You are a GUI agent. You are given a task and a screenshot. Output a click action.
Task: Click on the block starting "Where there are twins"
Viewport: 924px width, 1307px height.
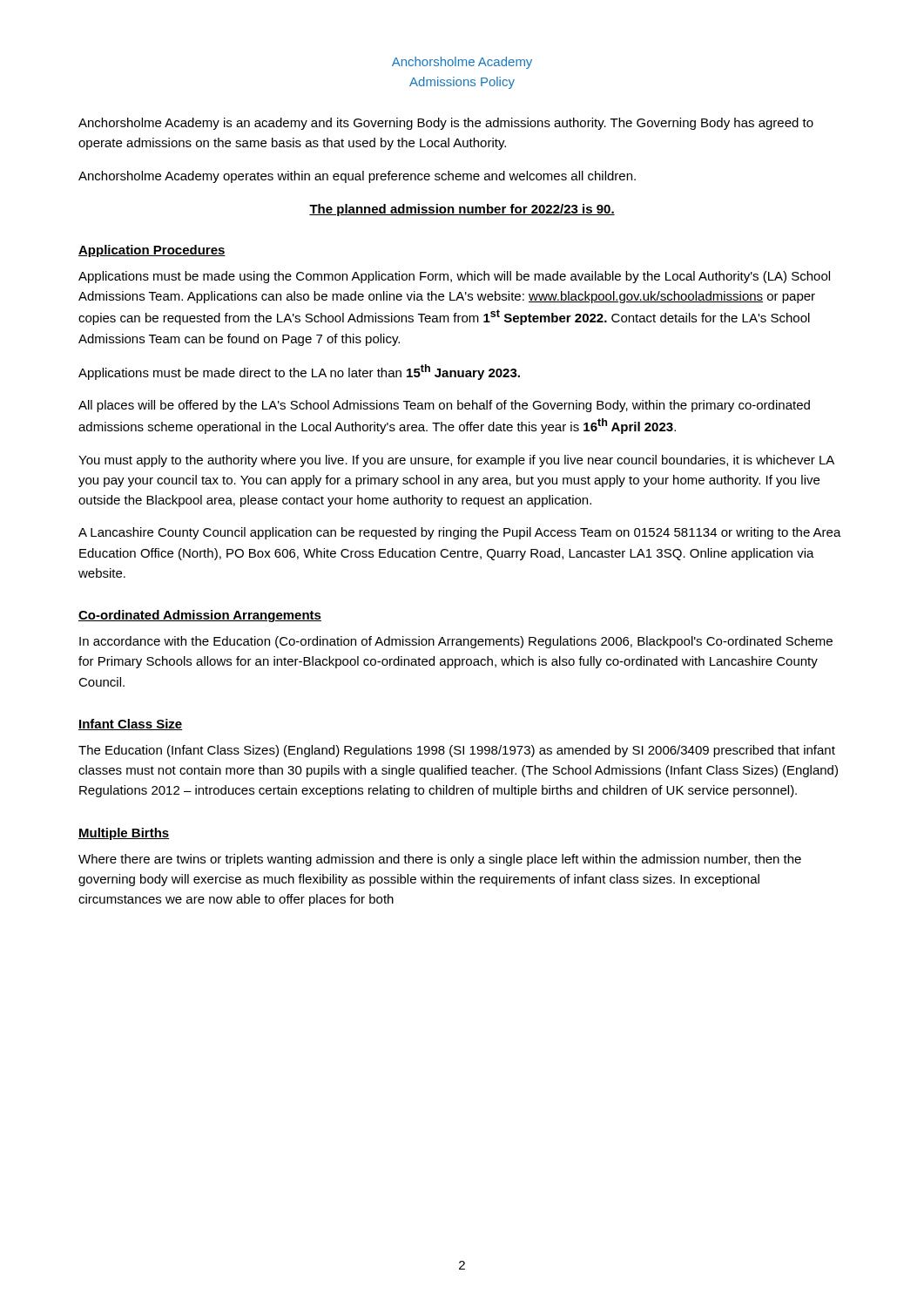pyautogui.click(x=440, y=879)
